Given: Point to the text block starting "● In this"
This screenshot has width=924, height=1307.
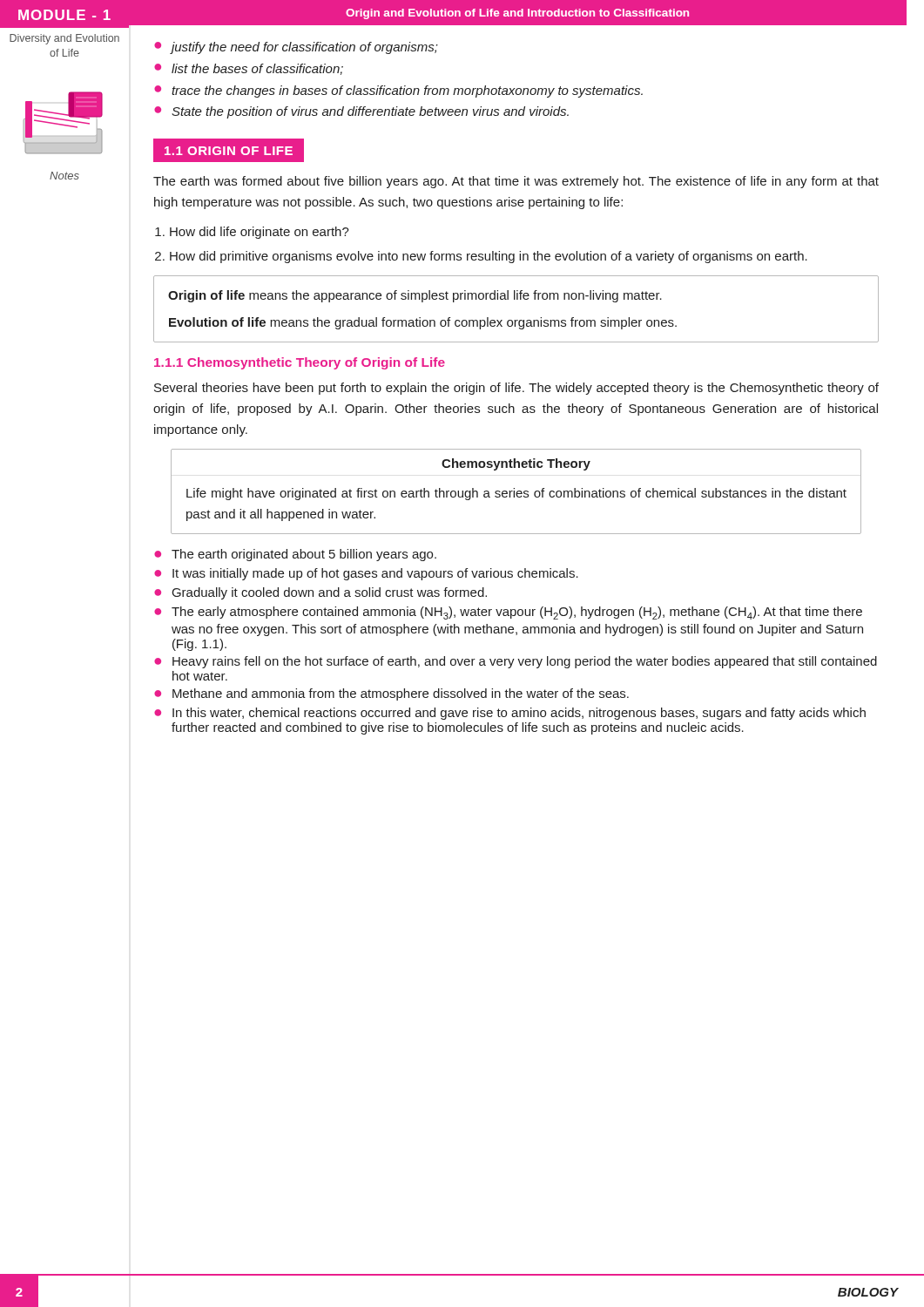Looking at the screenshot, I should (x=516, y=719).
